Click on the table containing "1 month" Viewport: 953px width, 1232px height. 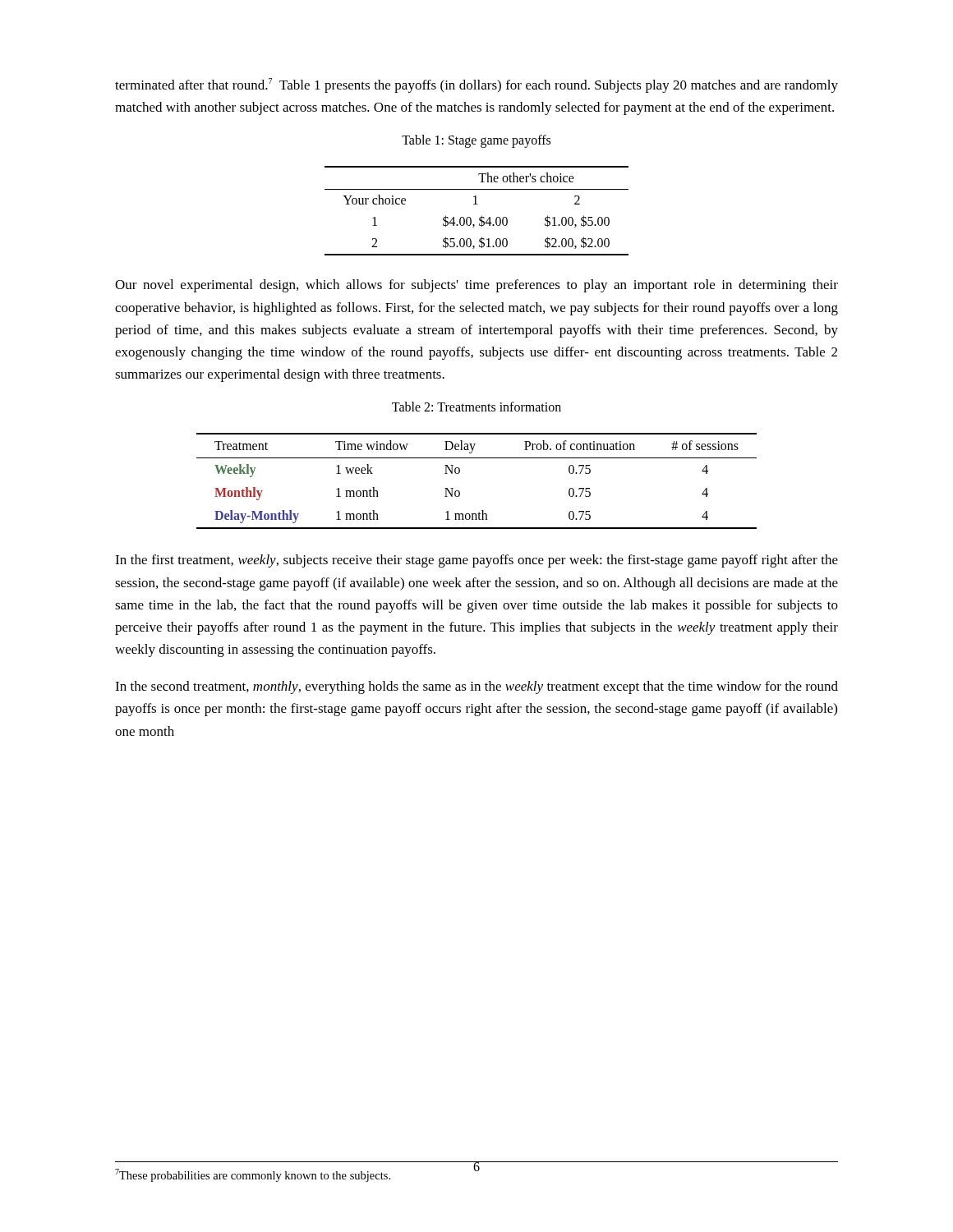476,481
